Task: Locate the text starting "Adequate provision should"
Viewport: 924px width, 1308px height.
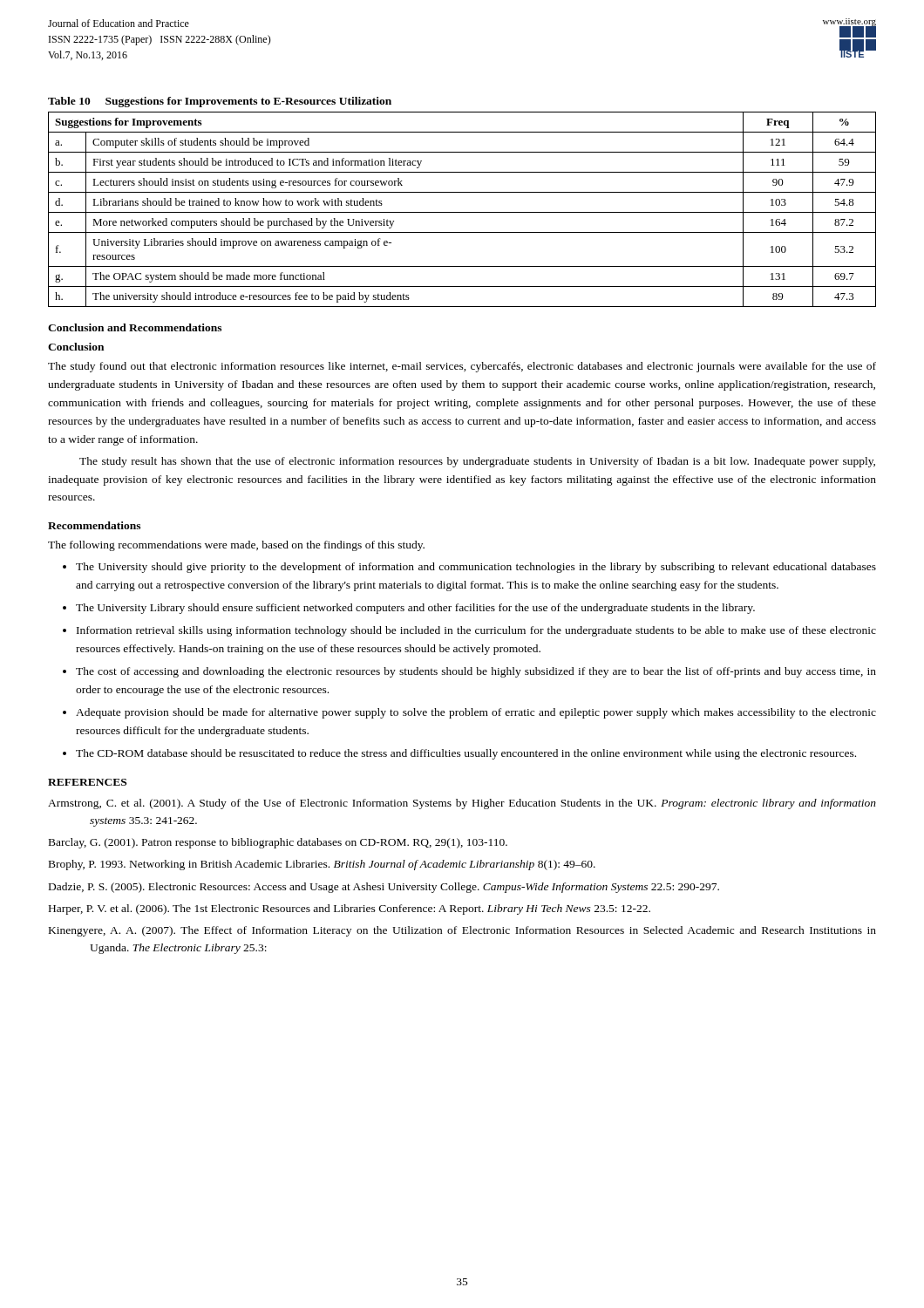Action: (x=476, y=721)
